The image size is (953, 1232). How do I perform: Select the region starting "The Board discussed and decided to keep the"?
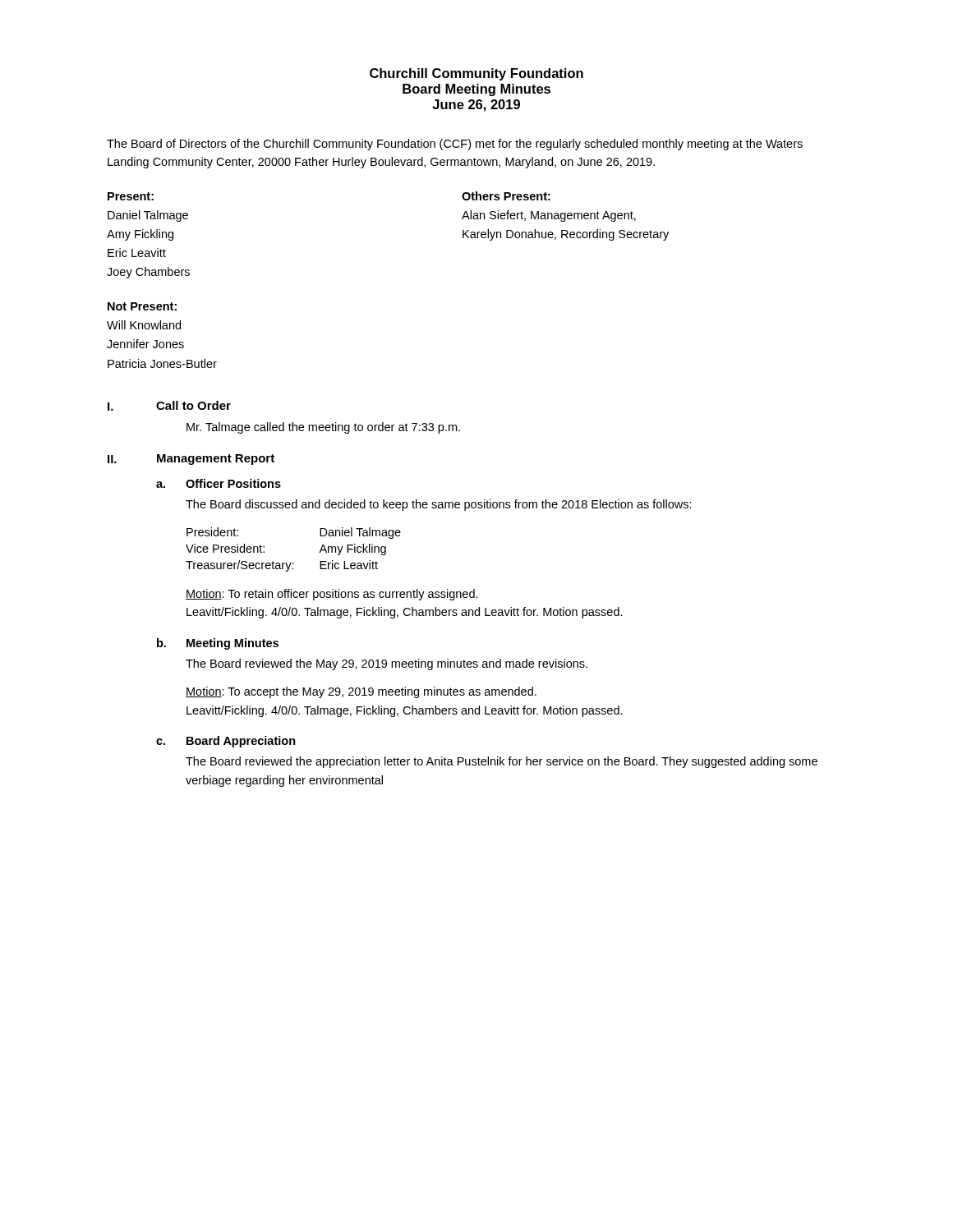[x=439, y=505]
